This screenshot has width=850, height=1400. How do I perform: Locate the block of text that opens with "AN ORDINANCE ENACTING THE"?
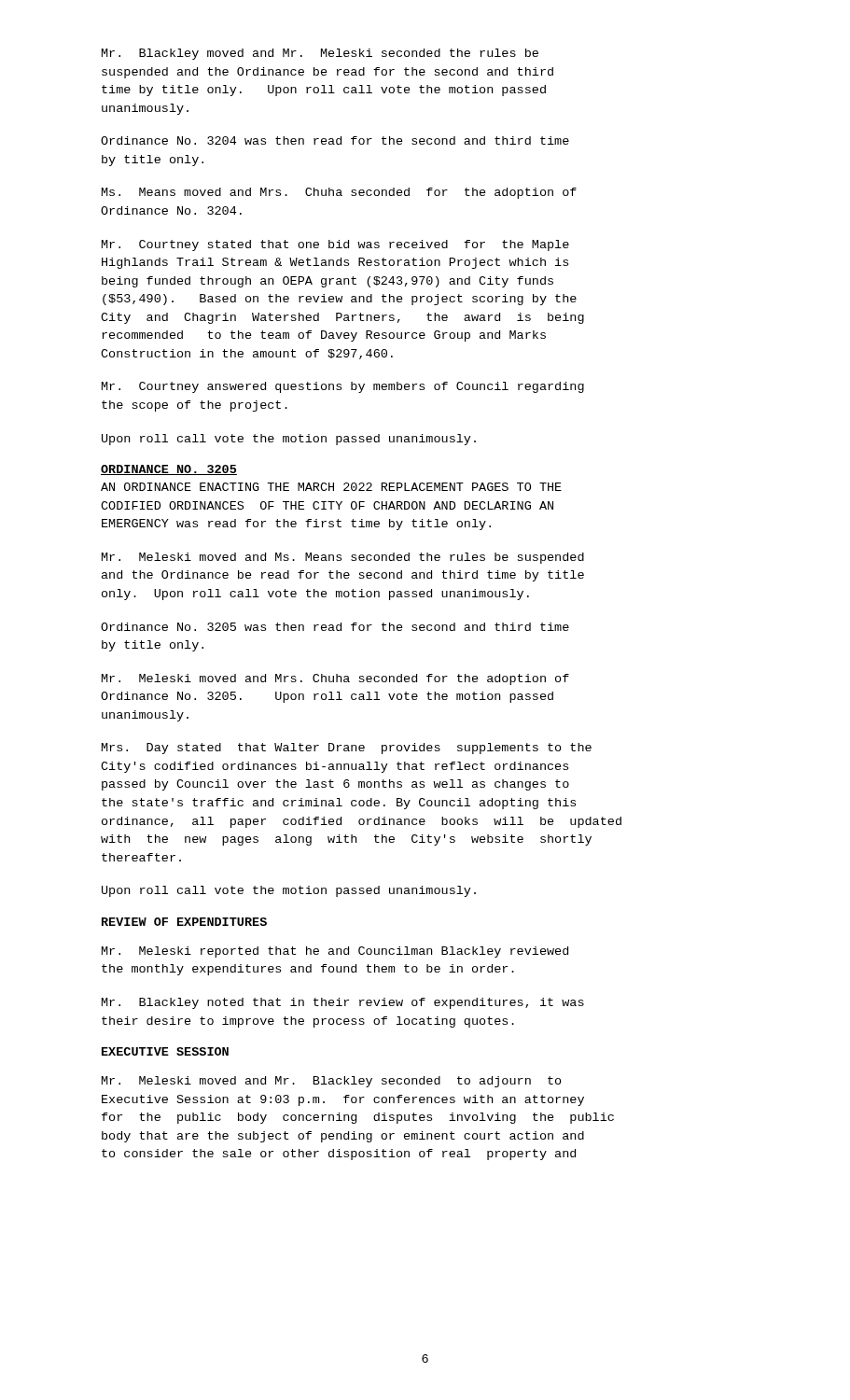(331, 506)
